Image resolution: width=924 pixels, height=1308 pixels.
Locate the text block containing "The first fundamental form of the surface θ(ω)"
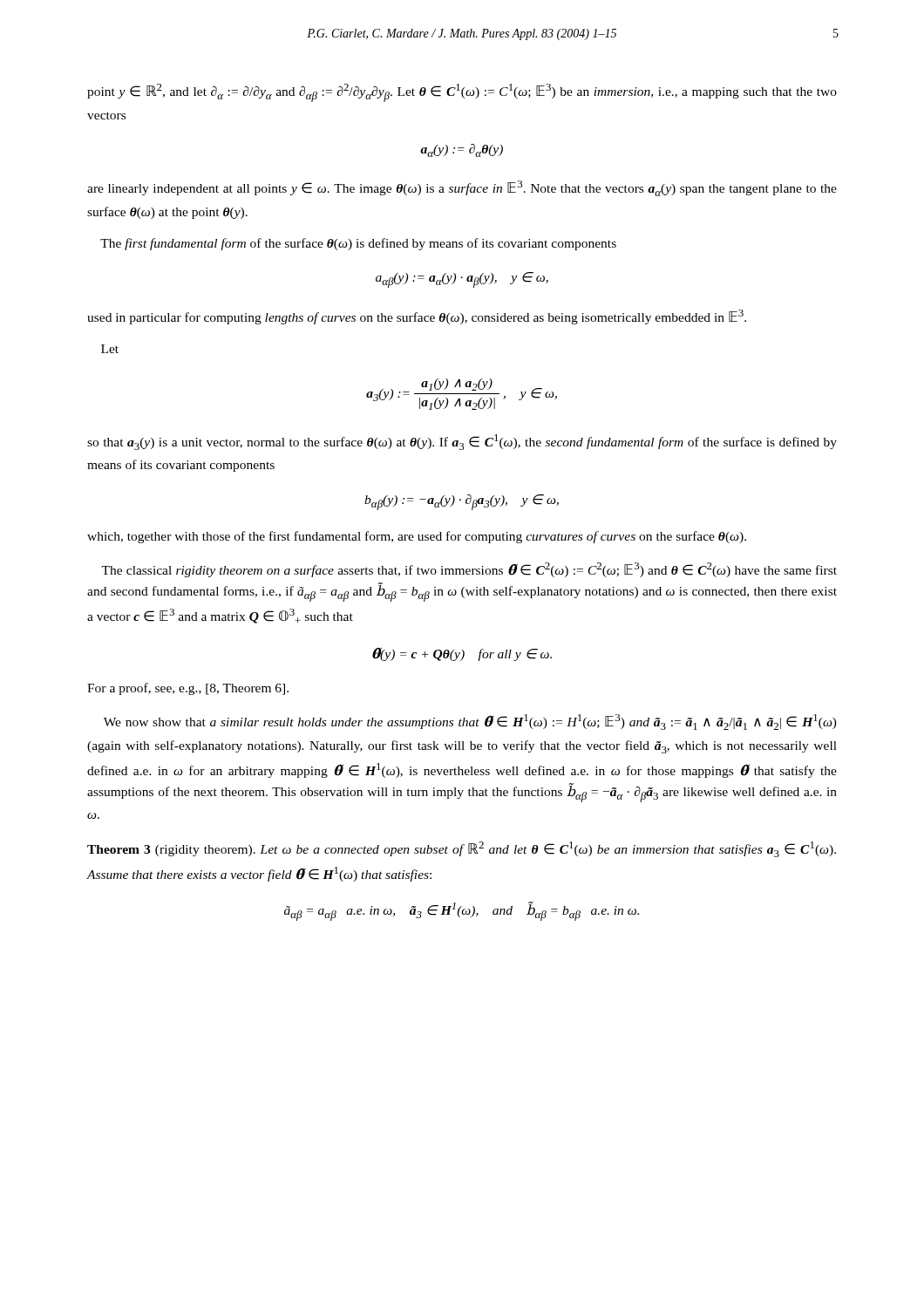tap(352, 243)
